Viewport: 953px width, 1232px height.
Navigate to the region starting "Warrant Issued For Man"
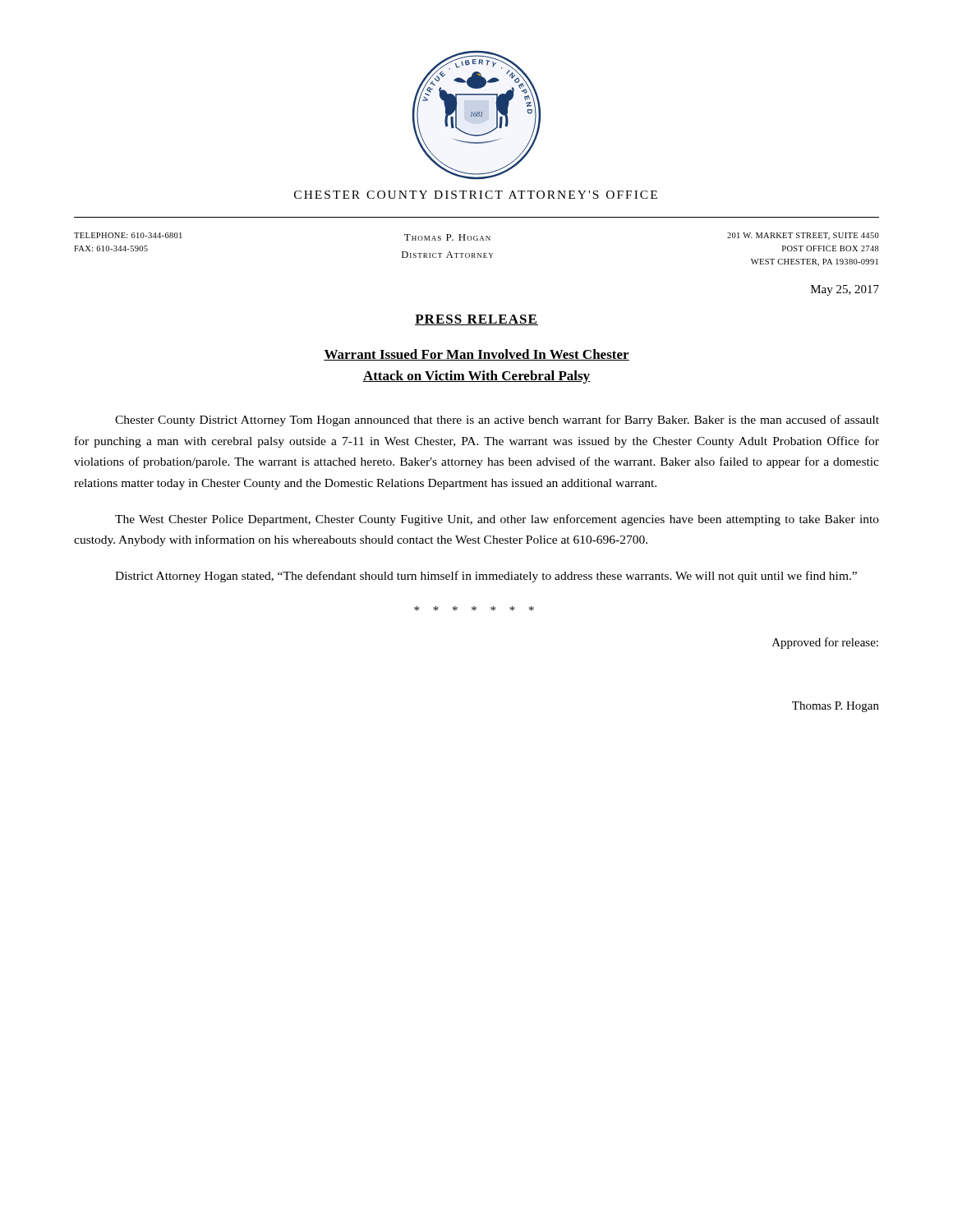point(476,365)
